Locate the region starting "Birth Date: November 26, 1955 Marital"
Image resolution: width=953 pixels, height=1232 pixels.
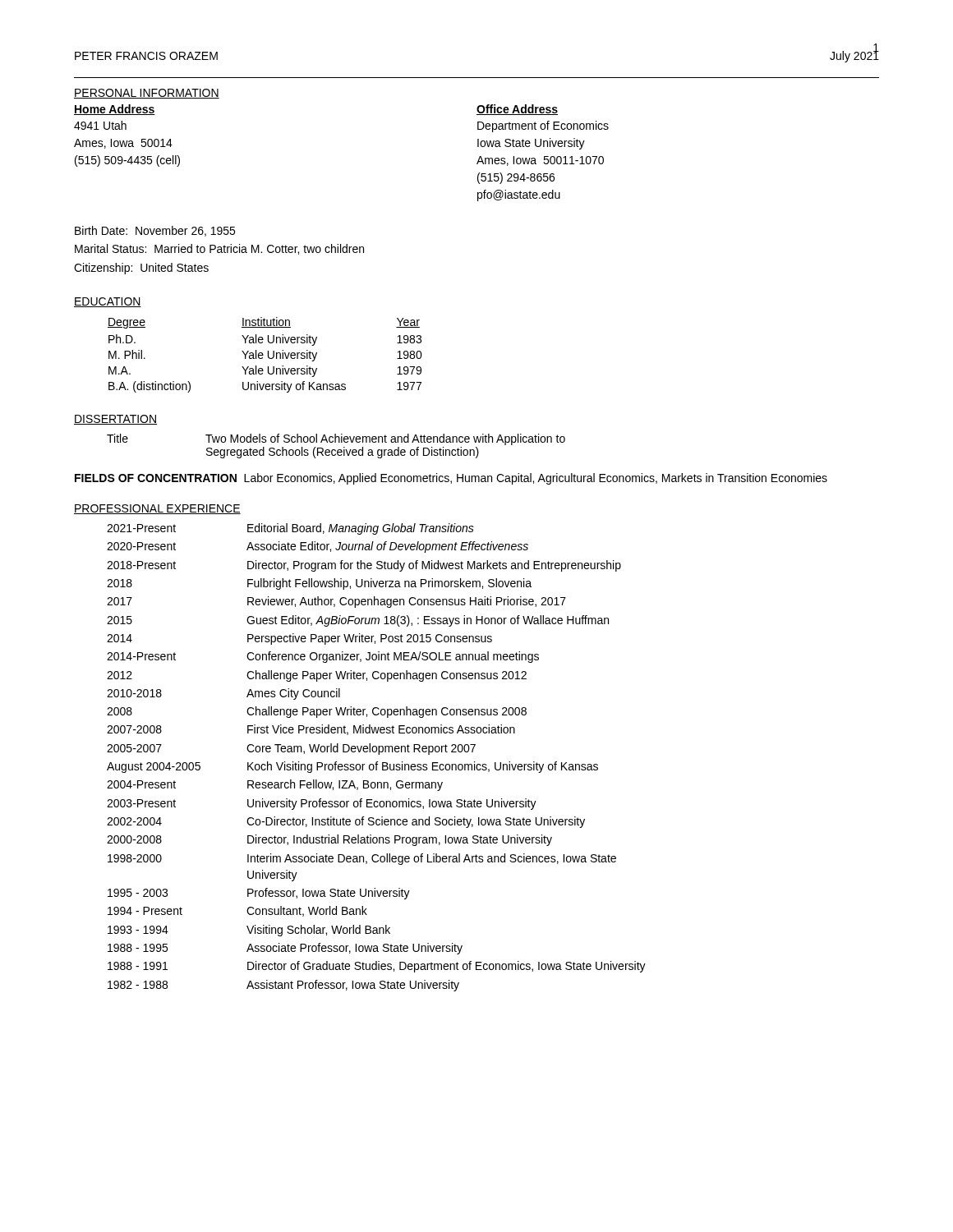click(219, 249)
